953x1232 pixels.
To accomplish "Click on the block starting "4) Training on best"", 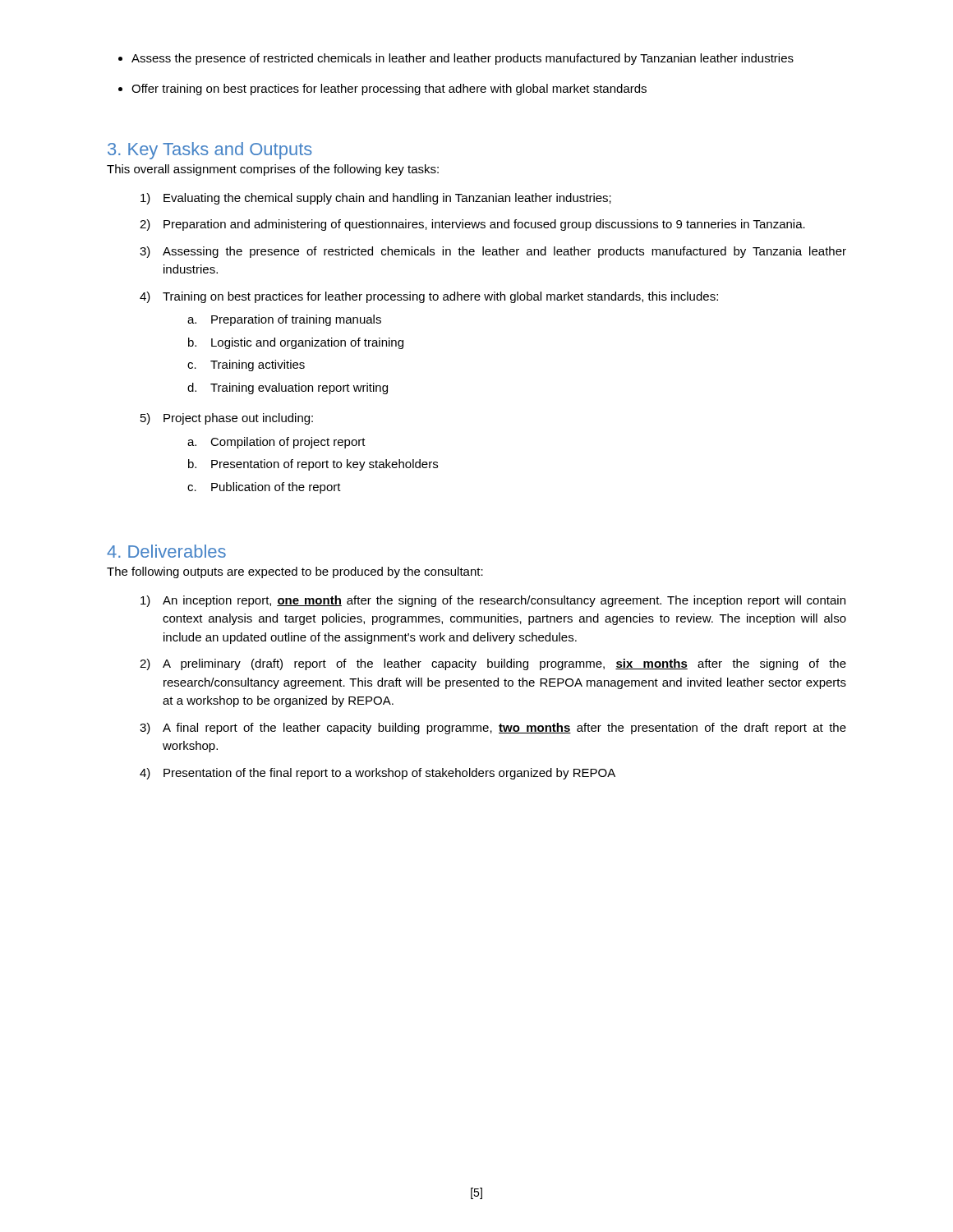I will coord(429,297).
